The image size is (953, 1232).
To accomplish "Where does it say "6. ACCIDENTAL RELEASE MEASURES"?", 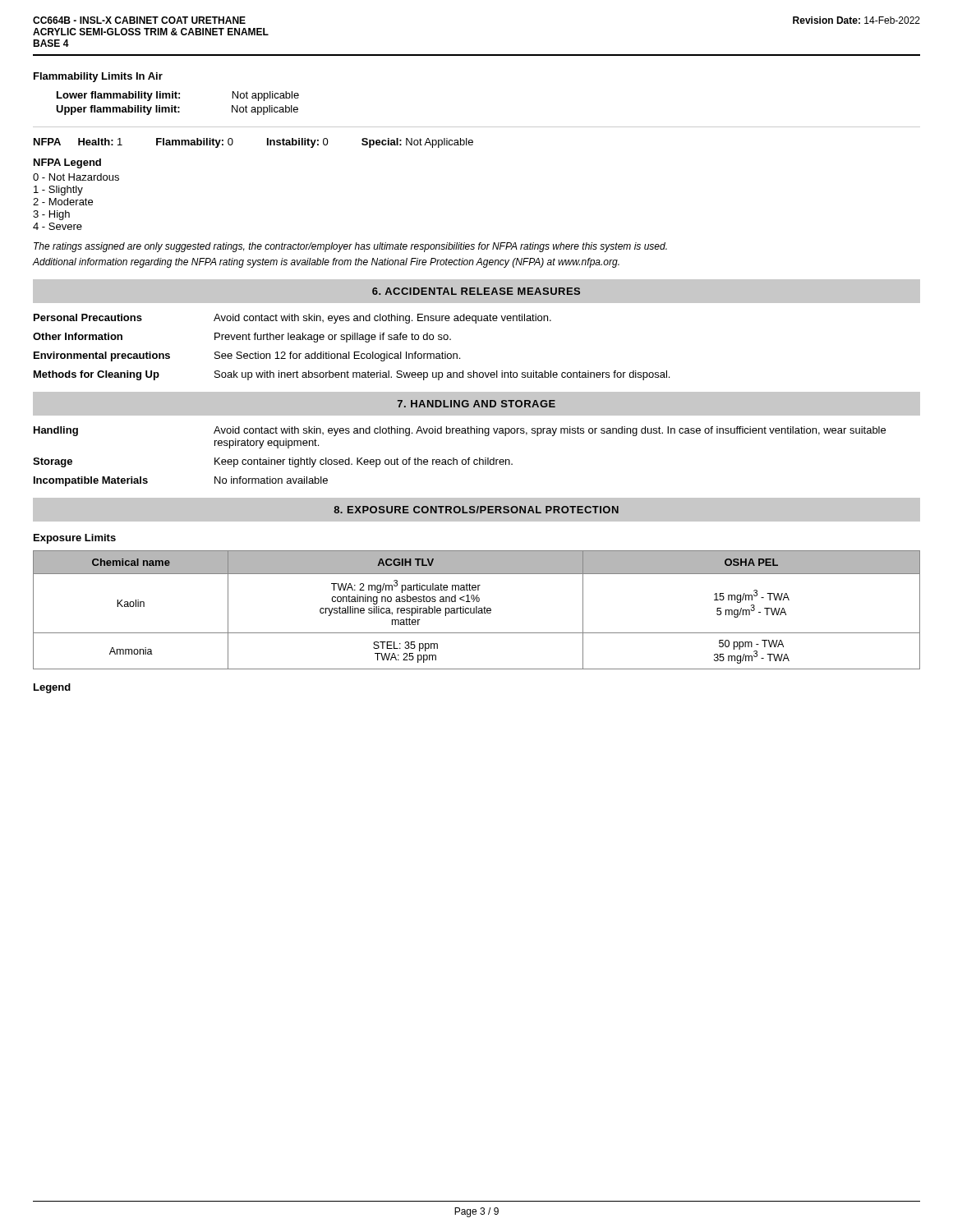I will (476, 291).
